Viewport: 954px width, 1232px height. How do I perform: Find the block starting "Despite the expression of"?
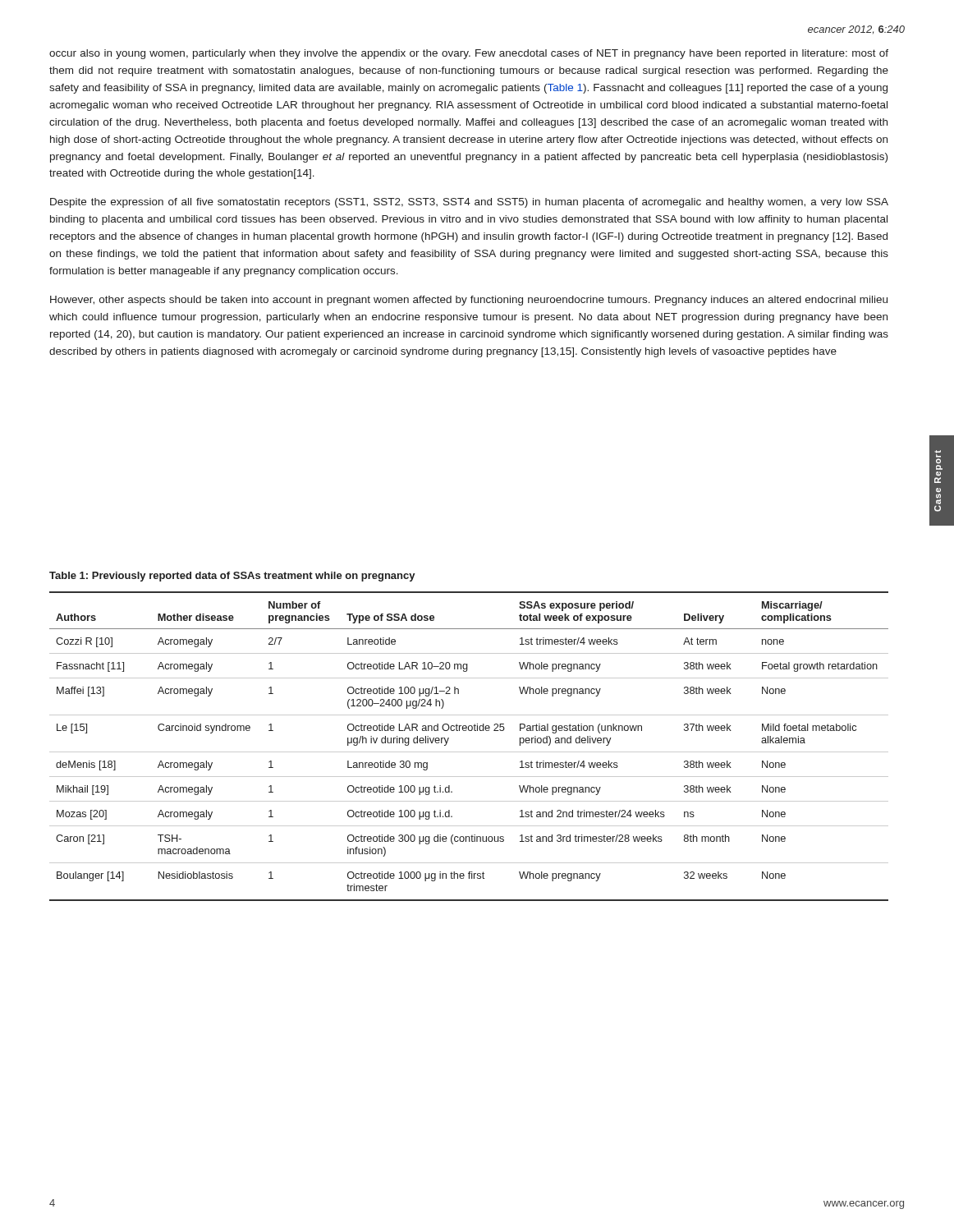tap(469, 236)
